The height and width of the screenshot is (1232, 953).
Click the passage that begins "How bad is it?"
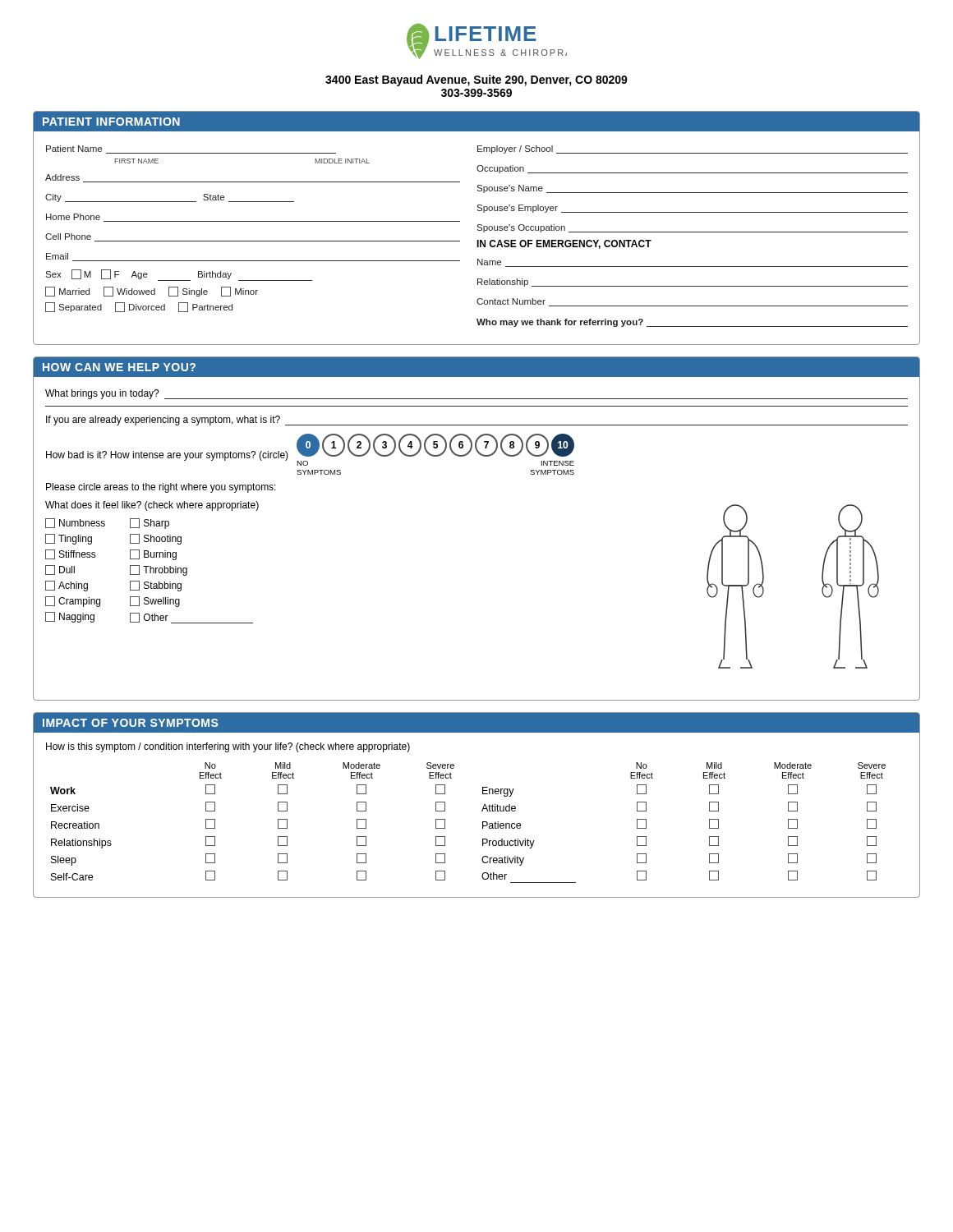tap(310, 455)
